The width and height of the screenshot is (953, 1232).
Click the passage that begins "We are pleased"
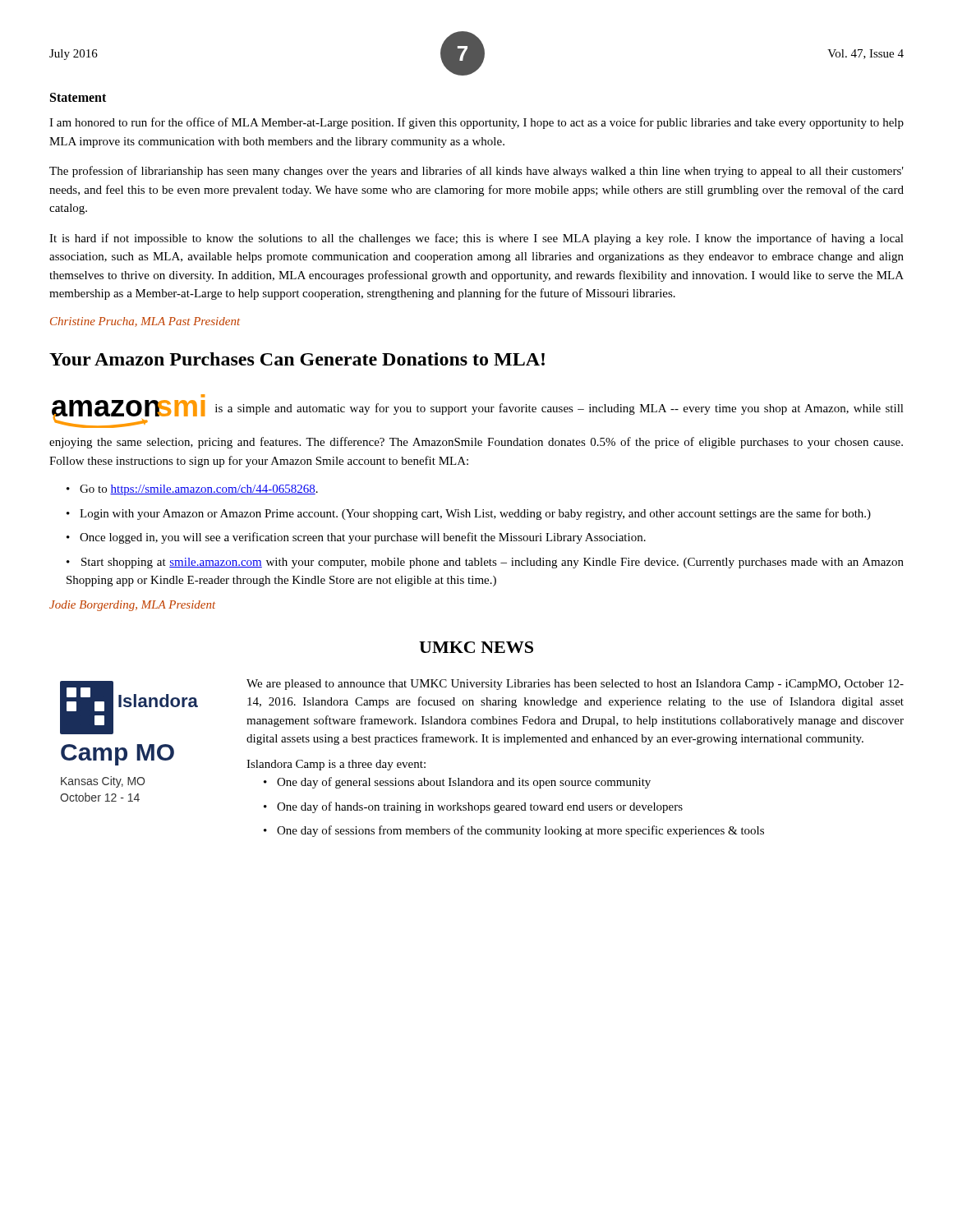click(575, 711)
